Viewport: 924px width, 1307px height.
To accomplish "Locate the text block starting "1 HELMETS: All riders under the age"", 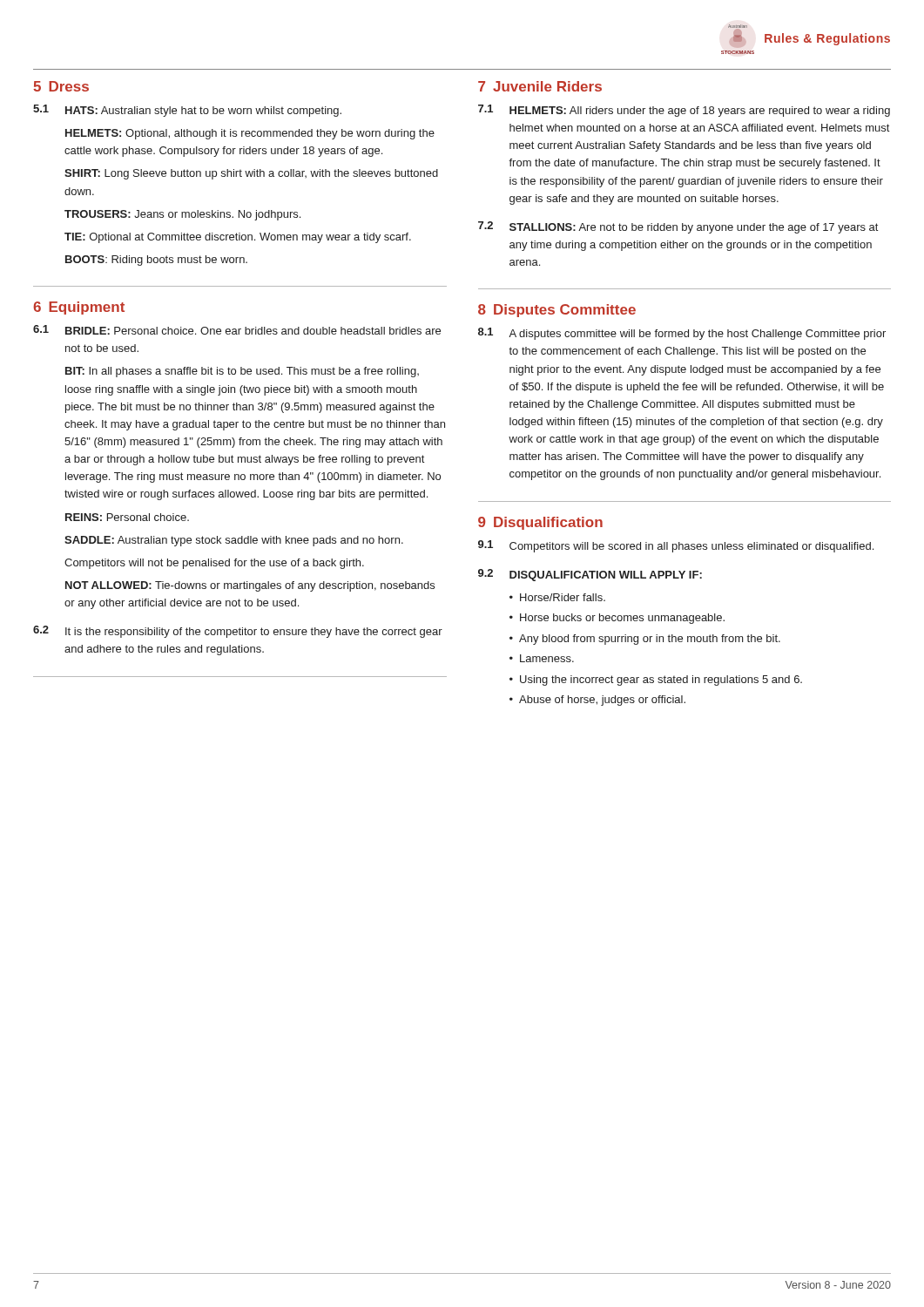I will point(684,157).
